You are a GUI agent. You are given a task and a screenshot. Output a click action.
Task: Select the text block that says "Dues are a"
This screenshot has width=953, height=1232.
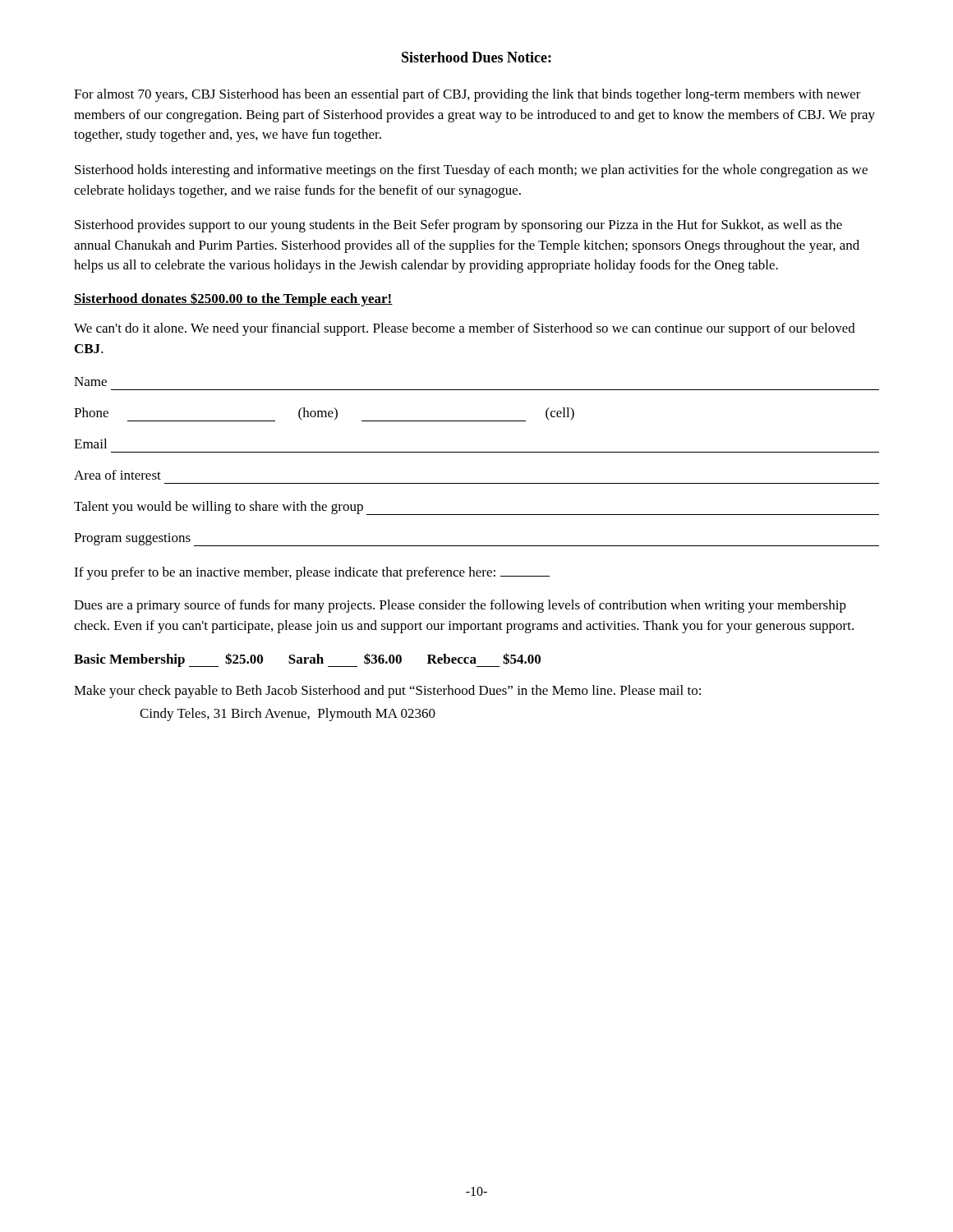[x=464, y=615]
